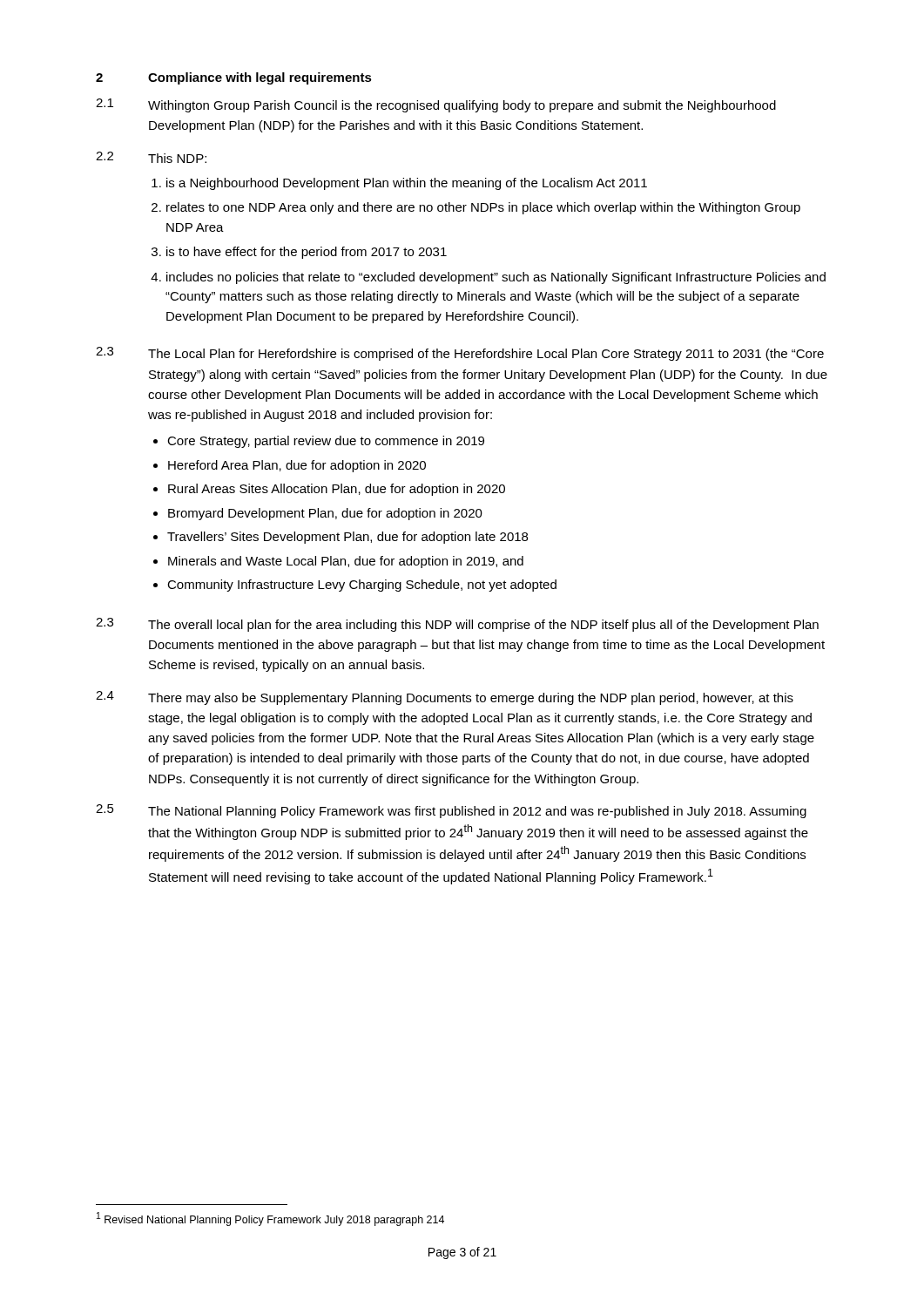Click on the element starting "1 Revised National"
924x1307 pixels.
[270, 1219]
